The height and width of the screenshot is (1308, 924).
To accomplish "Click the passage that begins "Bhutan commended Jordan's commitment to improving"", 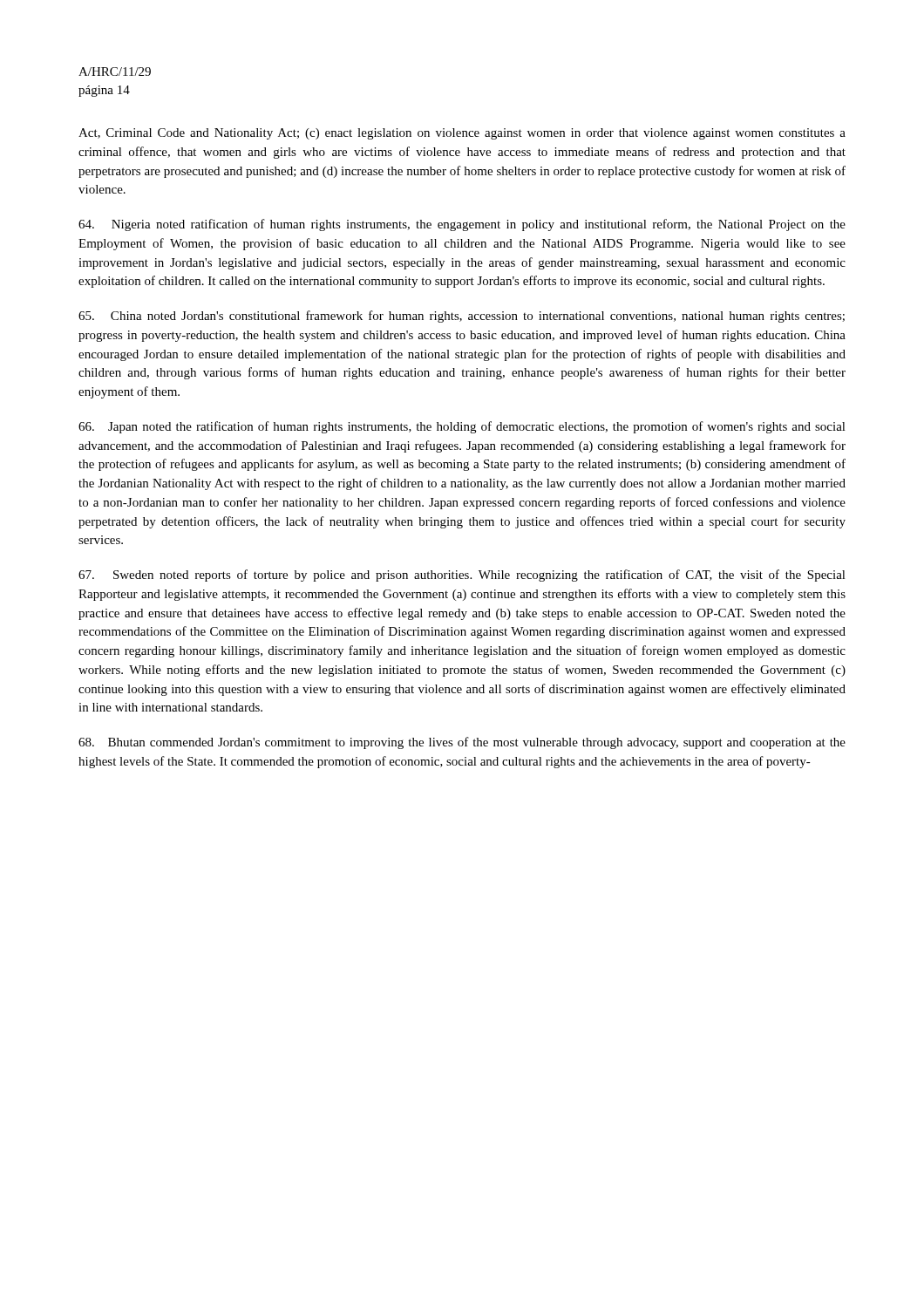I will click(462, 752).
